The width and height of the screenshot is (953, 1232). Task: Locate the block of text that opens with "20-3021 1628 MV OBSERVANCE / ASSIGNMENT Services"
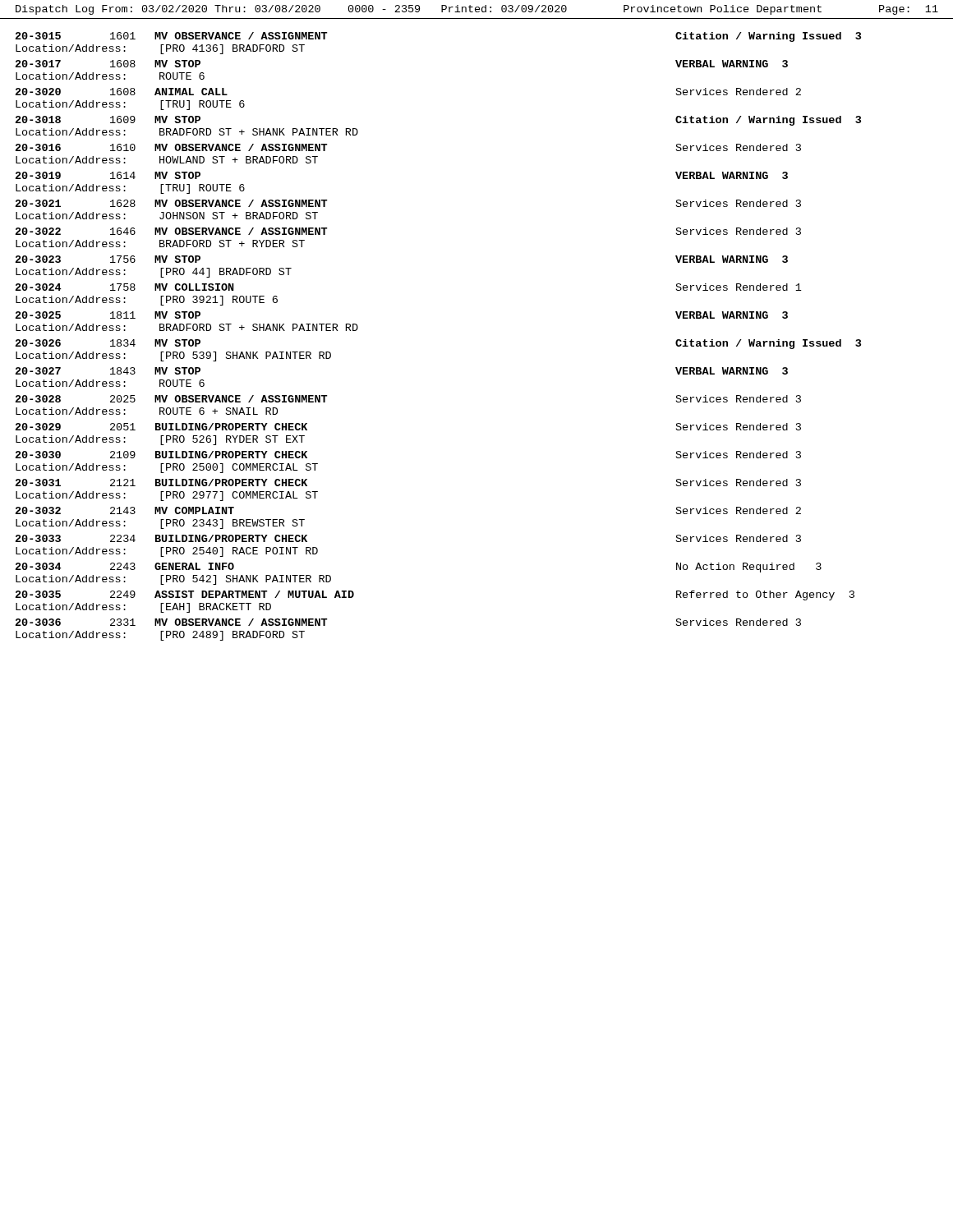click(38, 203)
